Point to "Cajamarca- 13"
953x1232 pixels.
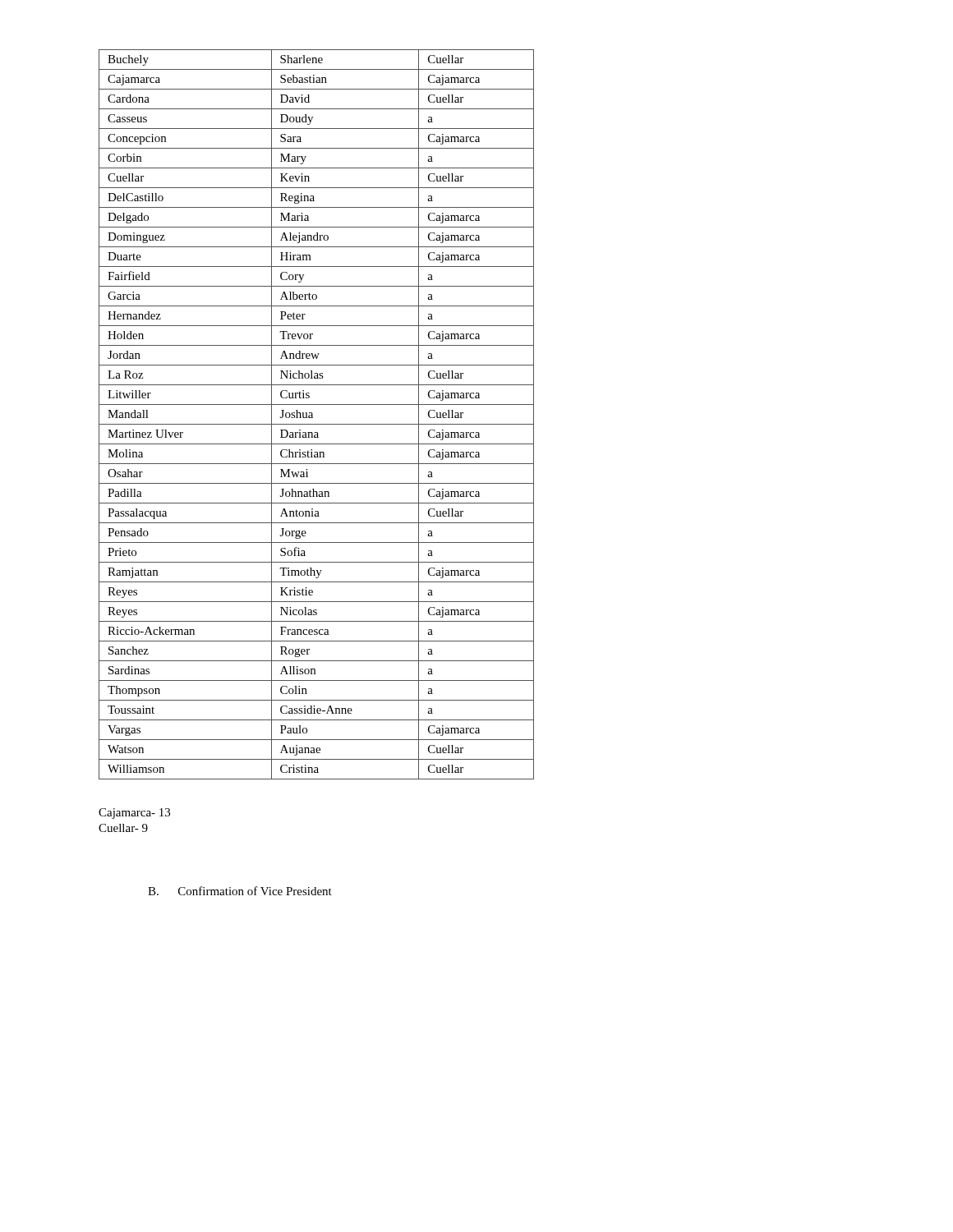pos(135,812)
